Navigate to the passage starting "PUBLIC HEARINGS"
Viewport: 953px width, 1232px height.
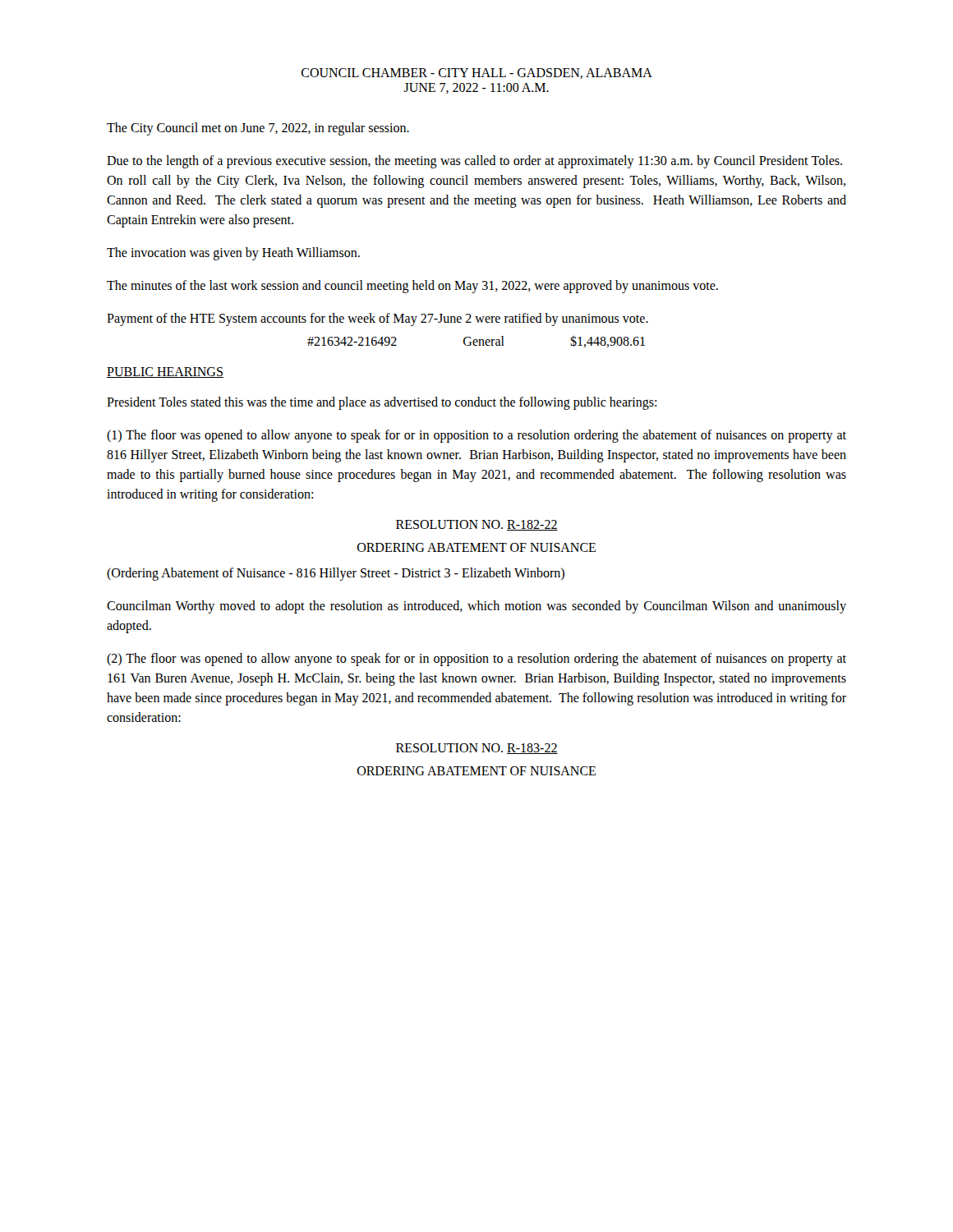pyautogui.click(x=165, y=372)
